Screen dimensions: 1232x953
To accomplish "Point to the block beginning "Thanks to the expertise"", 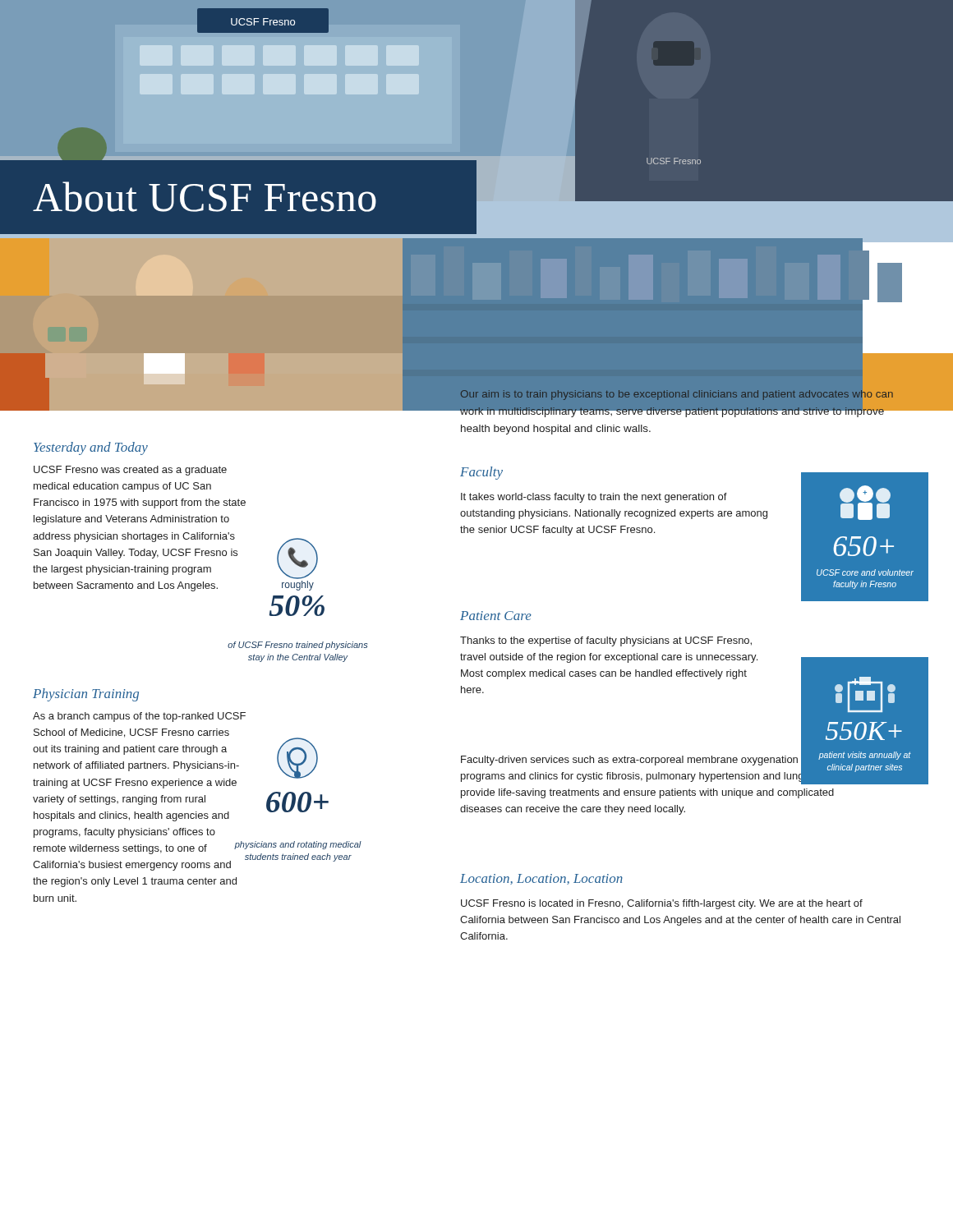I will [x=616, y=665].
